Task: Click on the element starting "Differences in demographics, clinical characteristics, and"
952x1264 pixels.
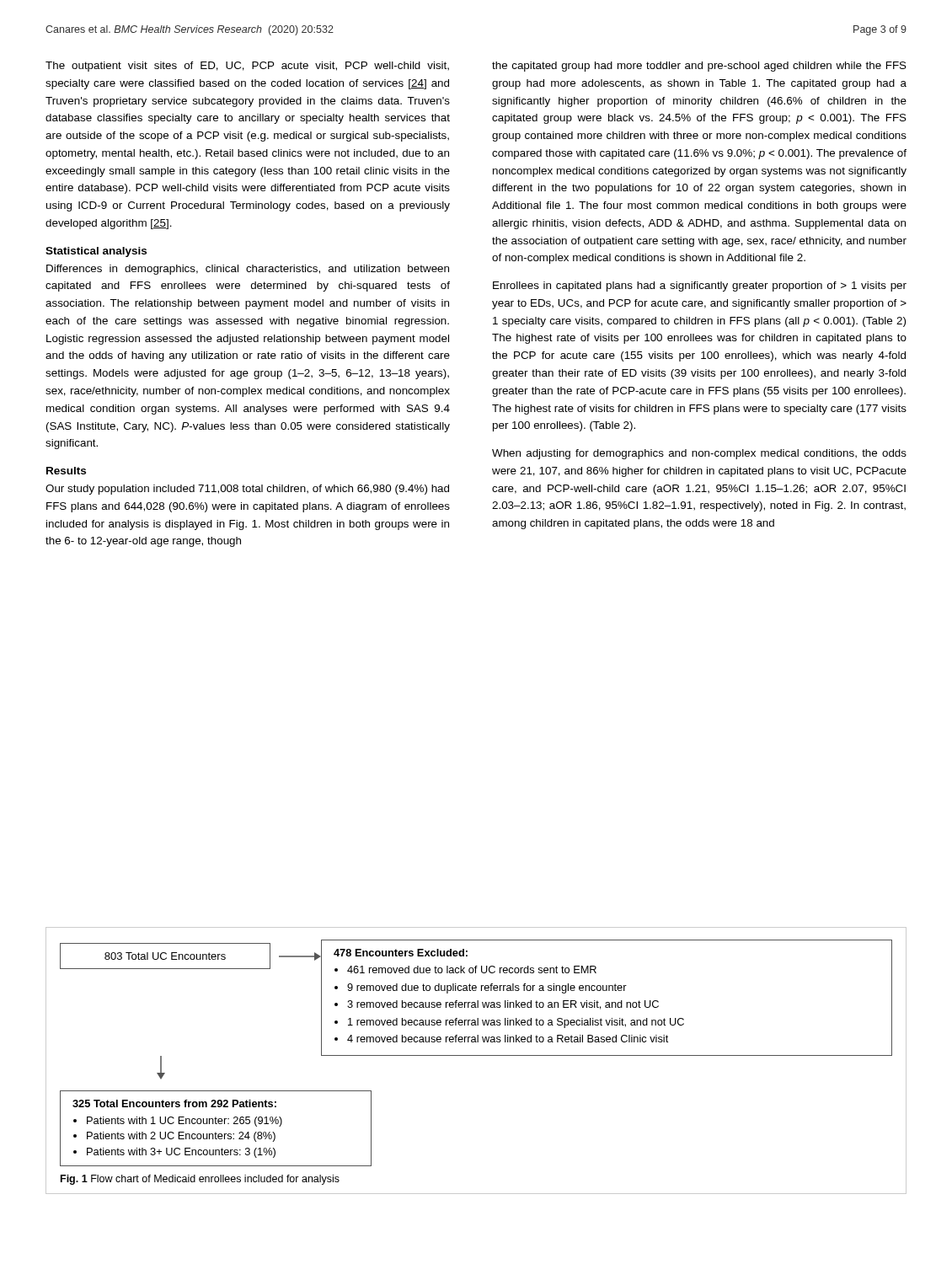Action: point(248,356)
